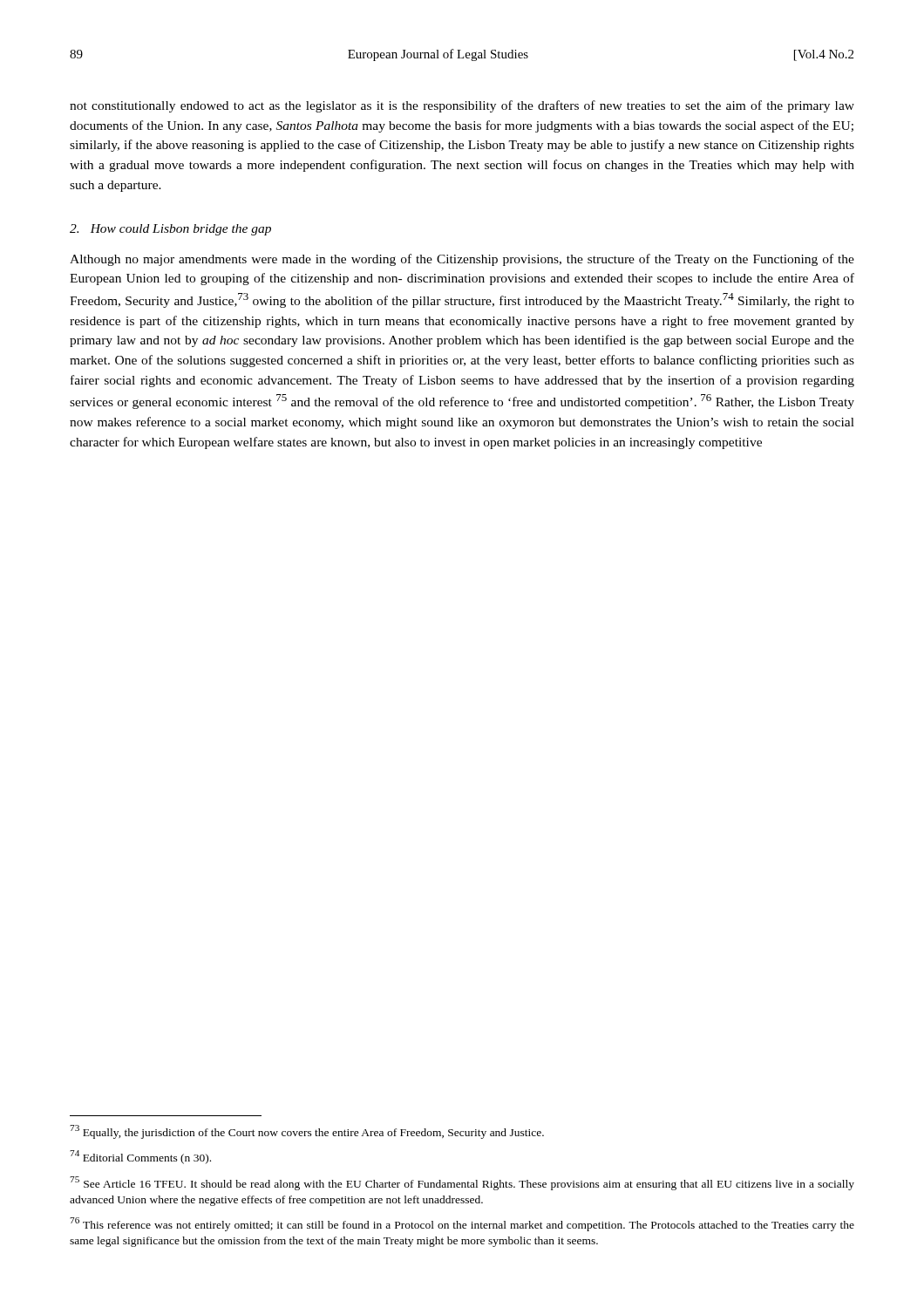Locate the footnote with the text "76 This reference was not"
Screen dimensions: 1308x924
point(462,1231)
